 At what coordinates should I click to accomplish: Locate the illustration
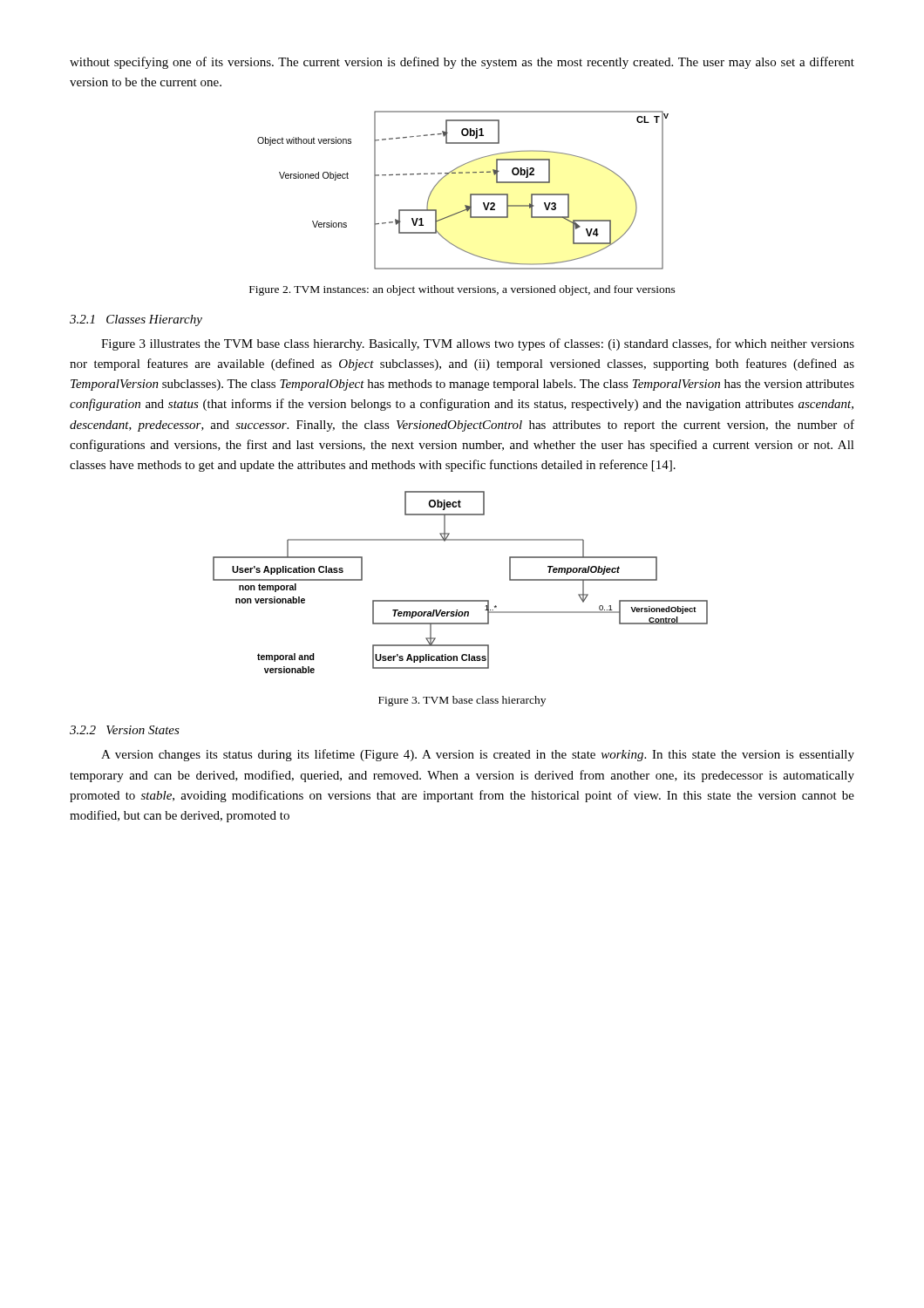tap(462, 192)
